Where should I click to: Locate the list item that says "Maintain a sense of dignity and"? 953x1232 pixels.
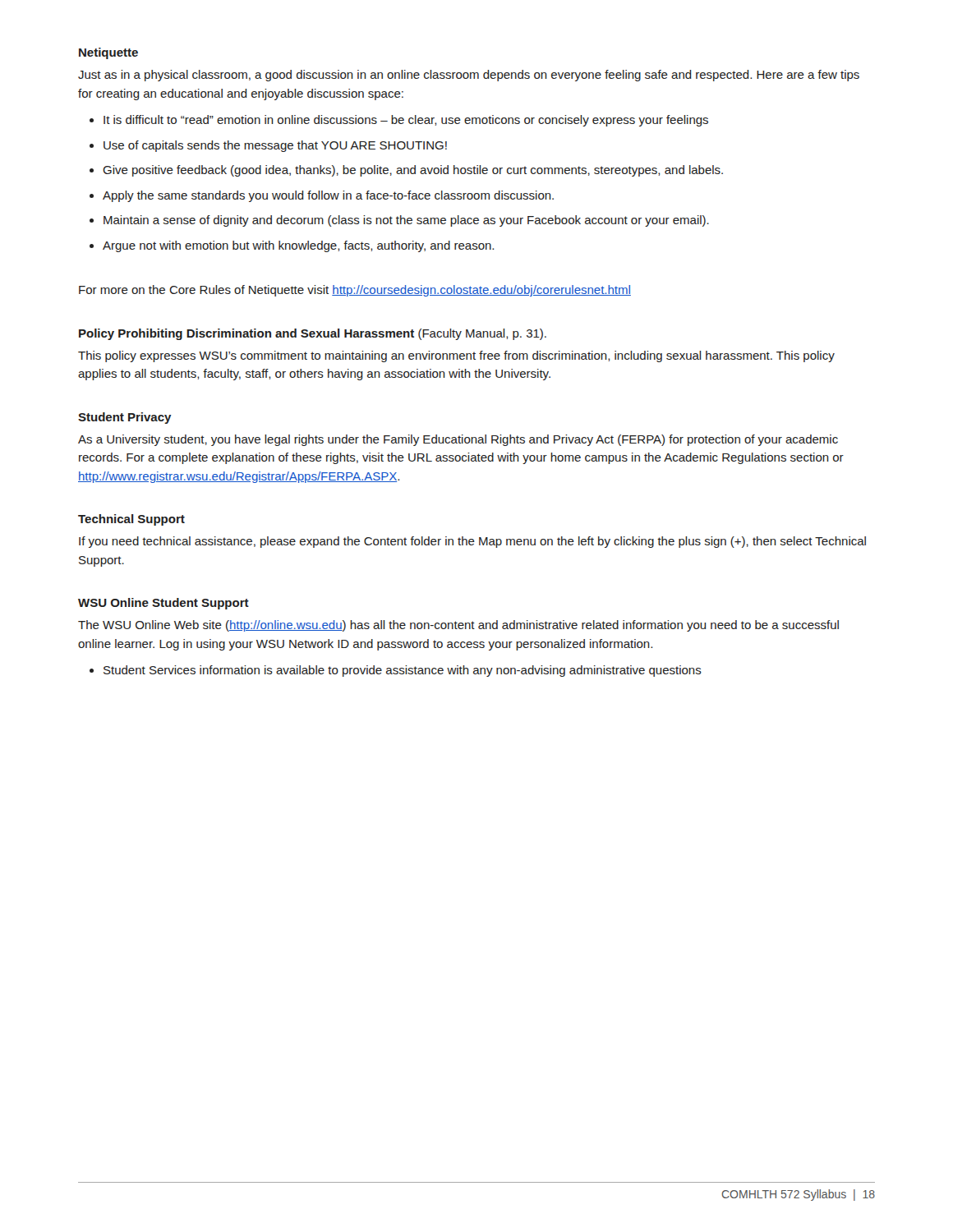[x=406, y=220]
